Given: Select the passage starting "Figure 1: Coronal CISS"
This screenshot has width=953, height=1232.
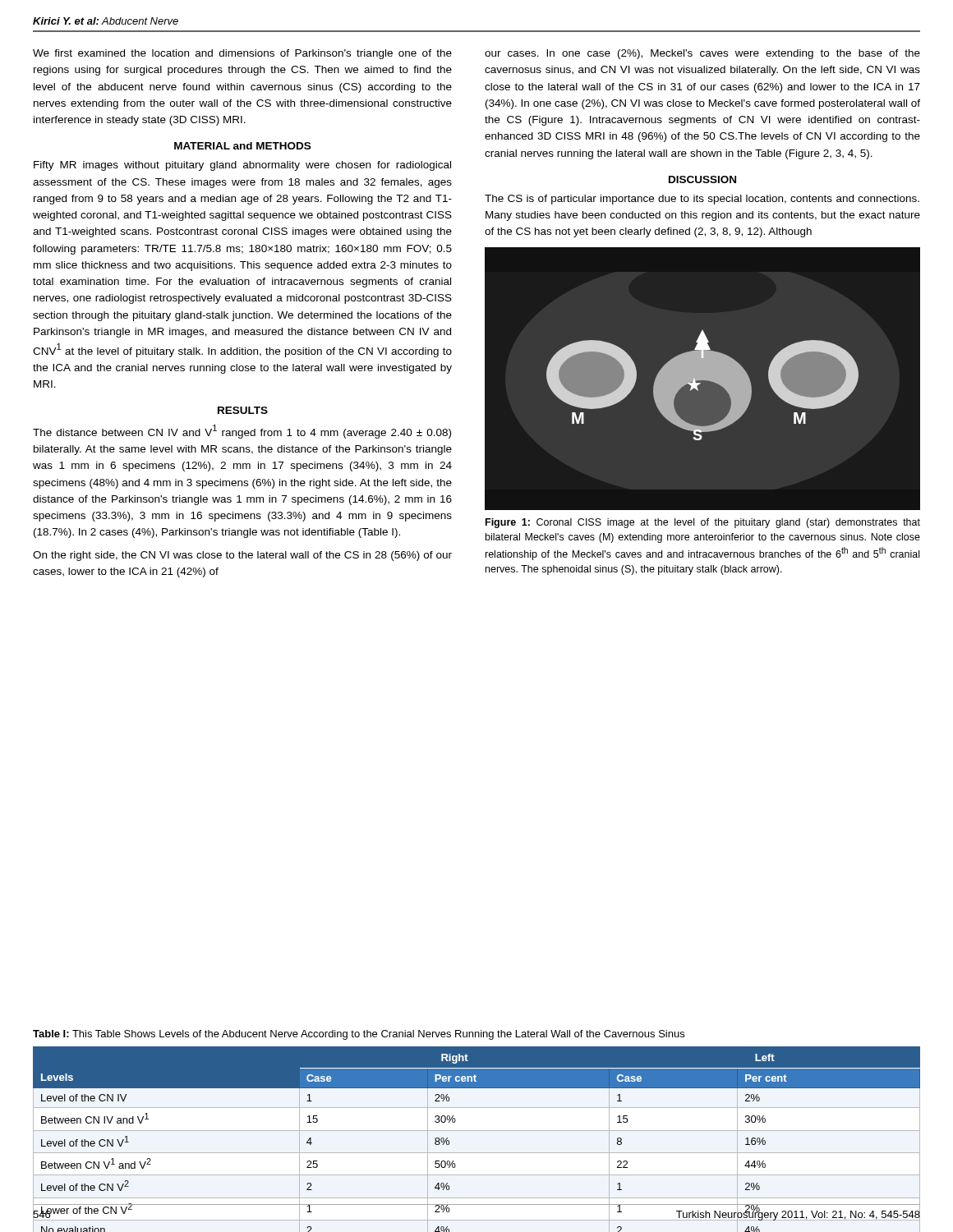Looking at the screenshot, I should 702,546.
